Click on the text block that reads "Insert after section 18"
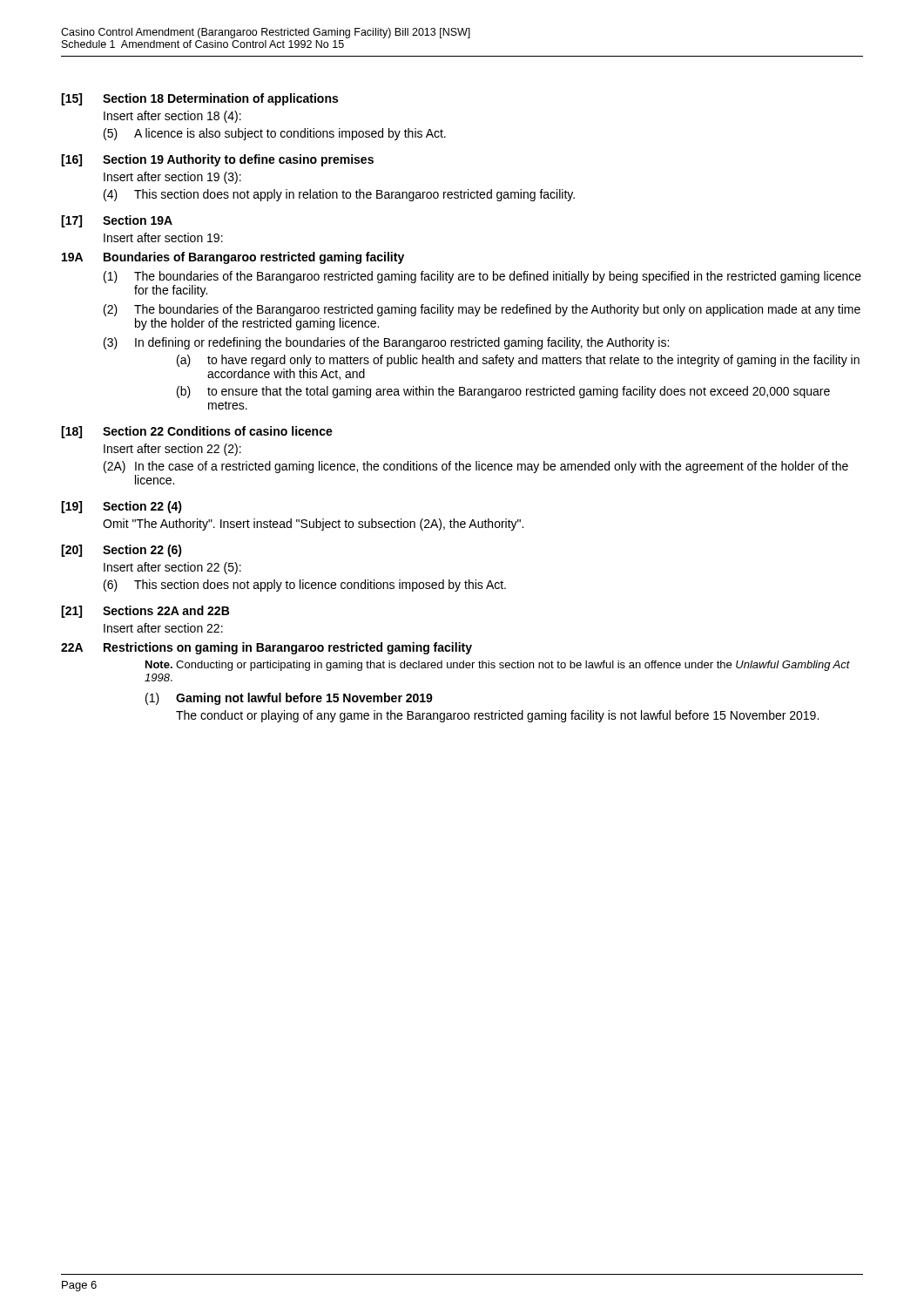Viewport: 924px width, 1307px height. (x=172, y=116)
